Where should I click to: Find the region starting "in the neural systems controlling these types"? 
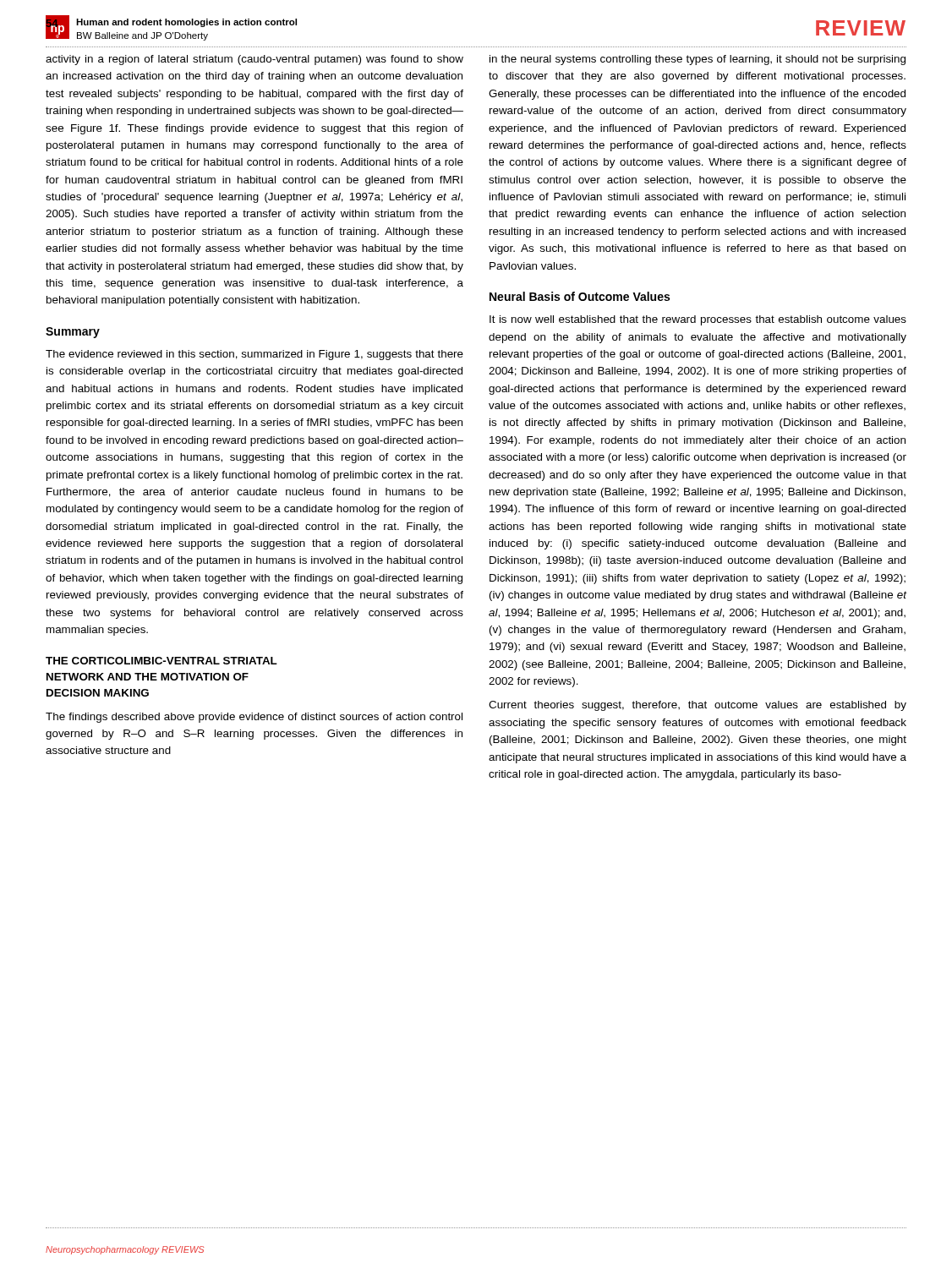pyautogui.click(x=697, y=163)
